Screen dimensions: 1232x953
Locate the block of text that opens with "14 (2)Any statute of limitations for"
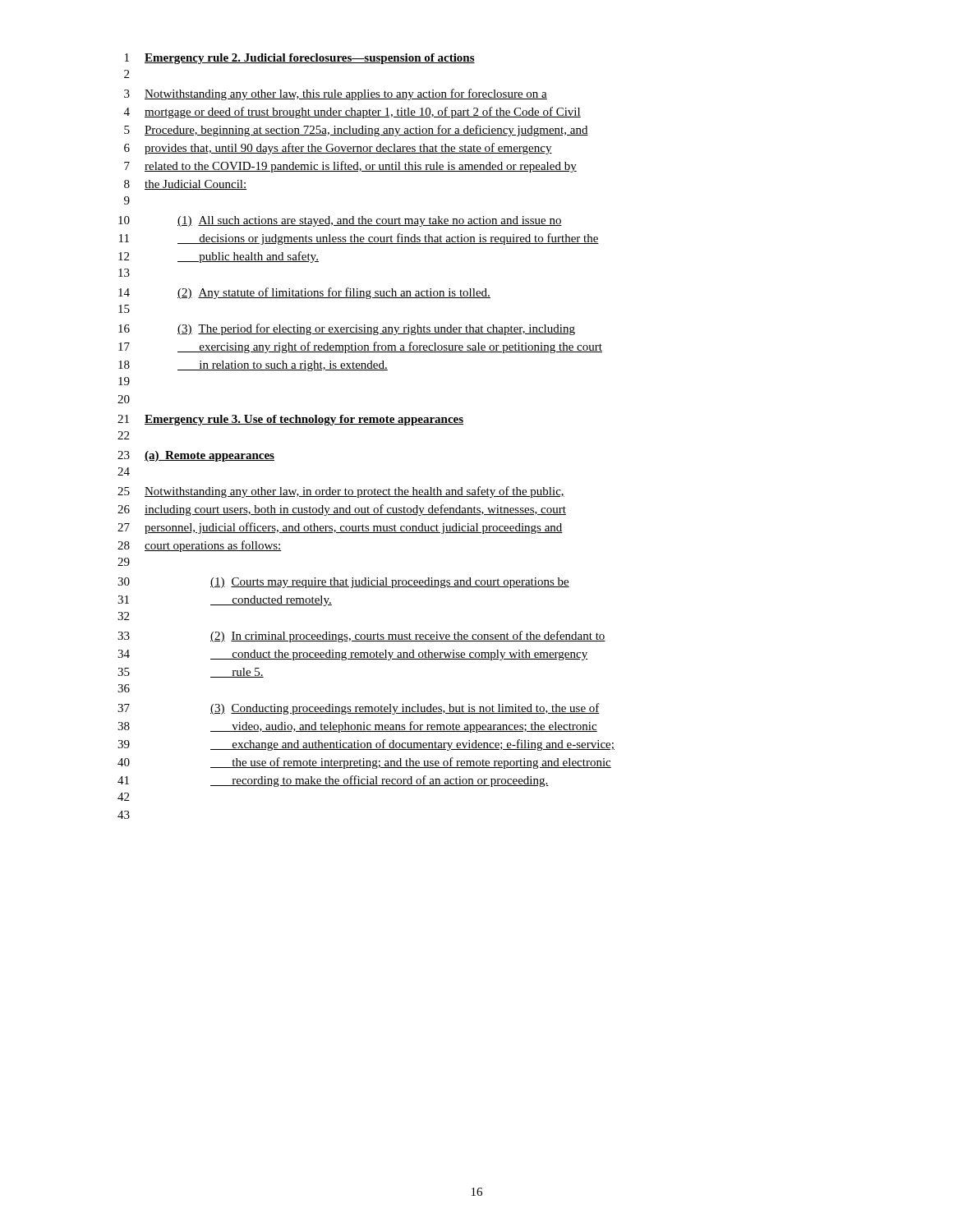pyautogui.click(x=476, y=293)
